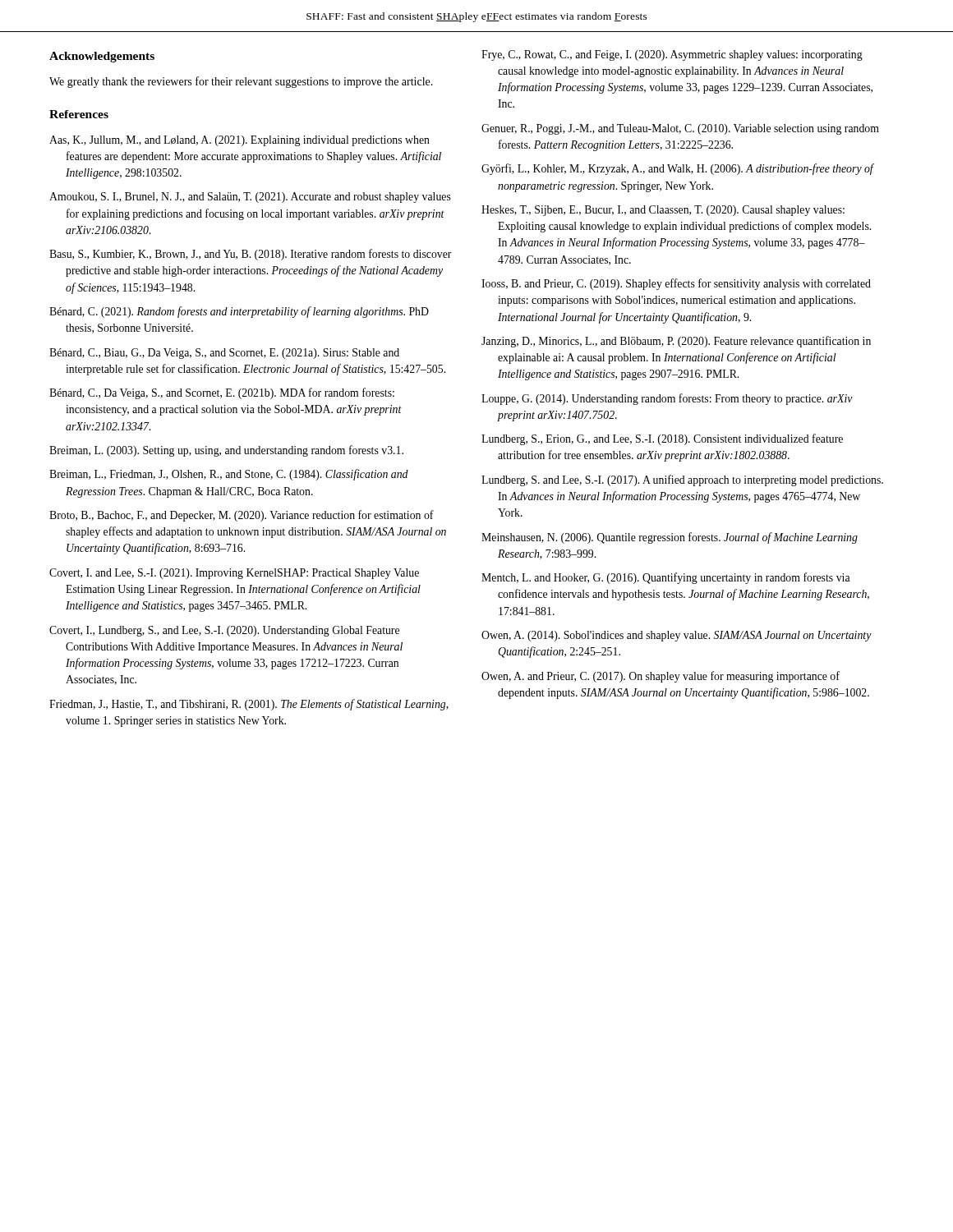This screenshot has height=1232, width=953.
Task: Point to the block beginning "Covert, I., Lundberg,"
Action: point(226,655)
